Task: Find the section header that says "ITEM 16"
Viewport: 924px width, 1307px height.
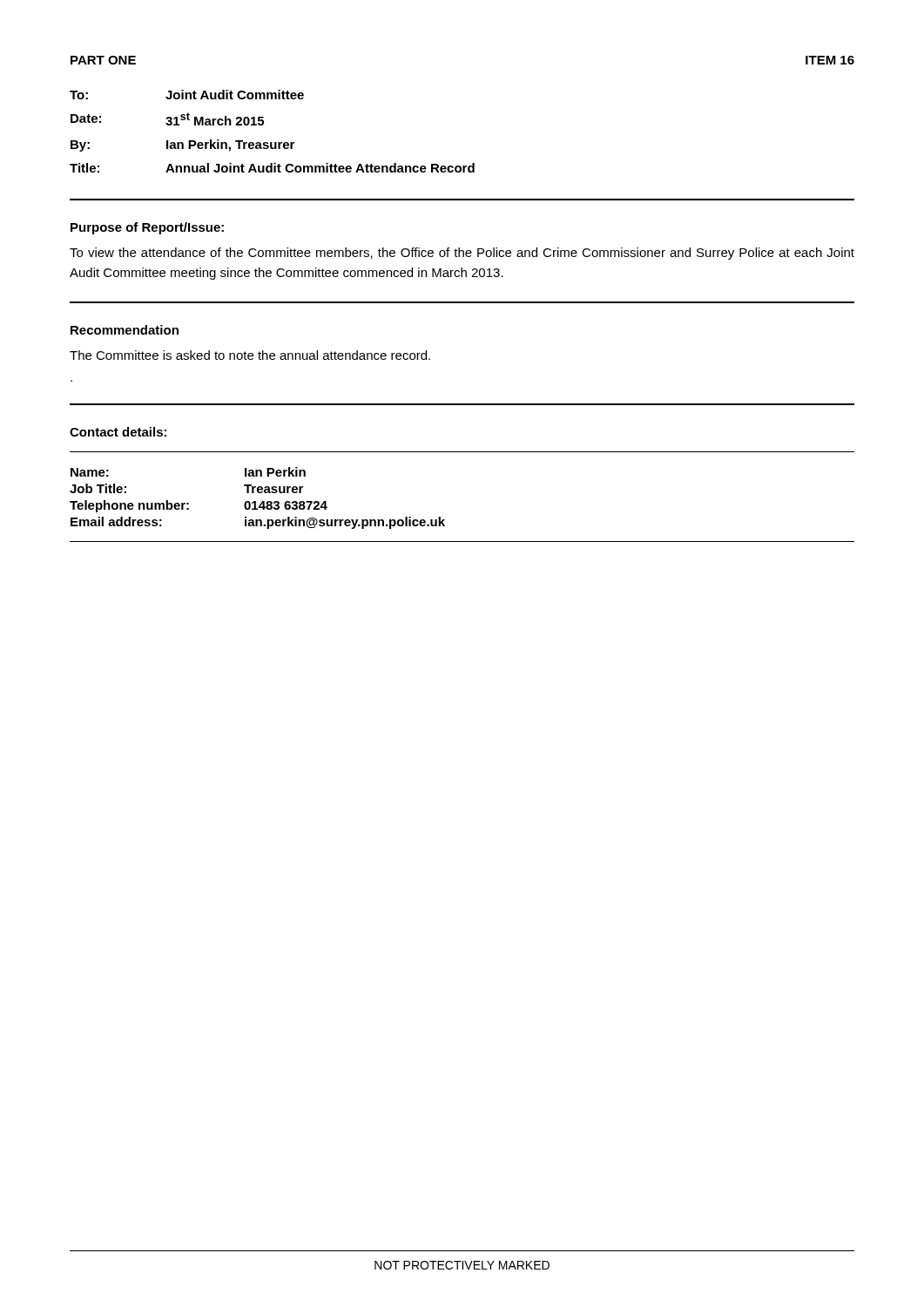Action: pyautogui.click(x=830, y=60)
